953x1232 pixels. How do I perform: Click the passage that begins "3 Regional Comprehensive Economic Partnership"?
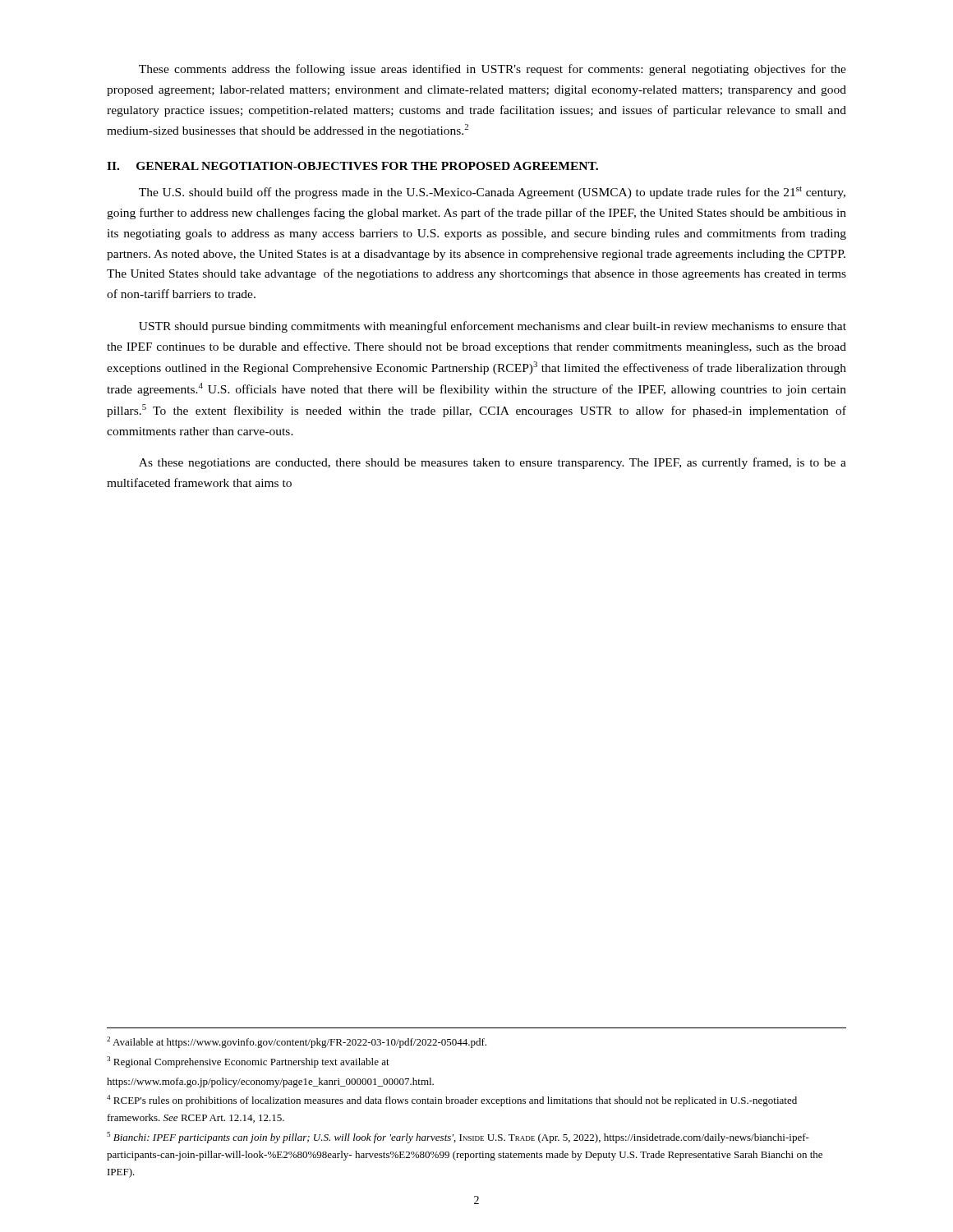(248, 1062)
